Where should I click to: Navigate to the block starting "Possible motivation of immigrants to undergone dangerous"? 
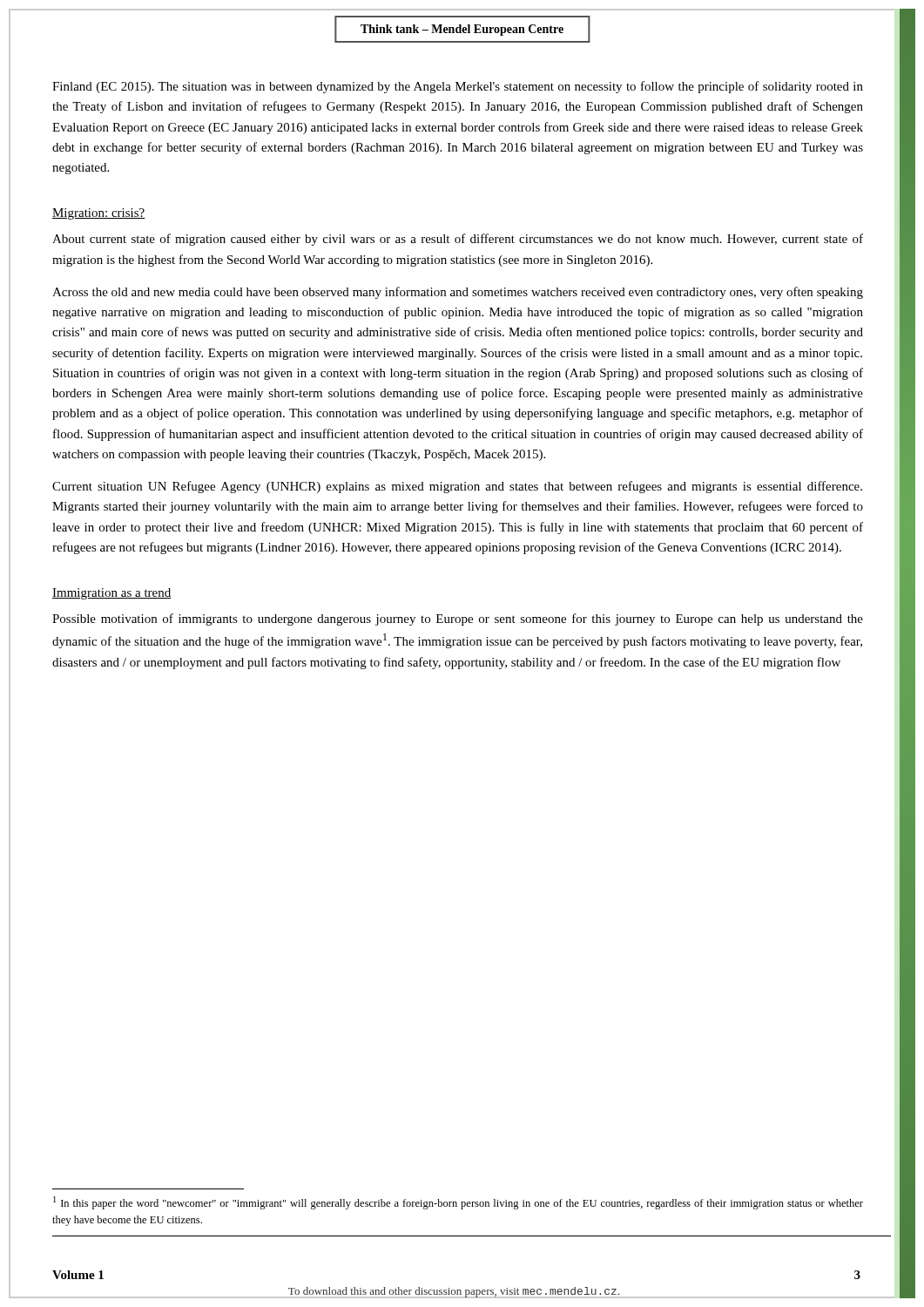click(458, 640)
